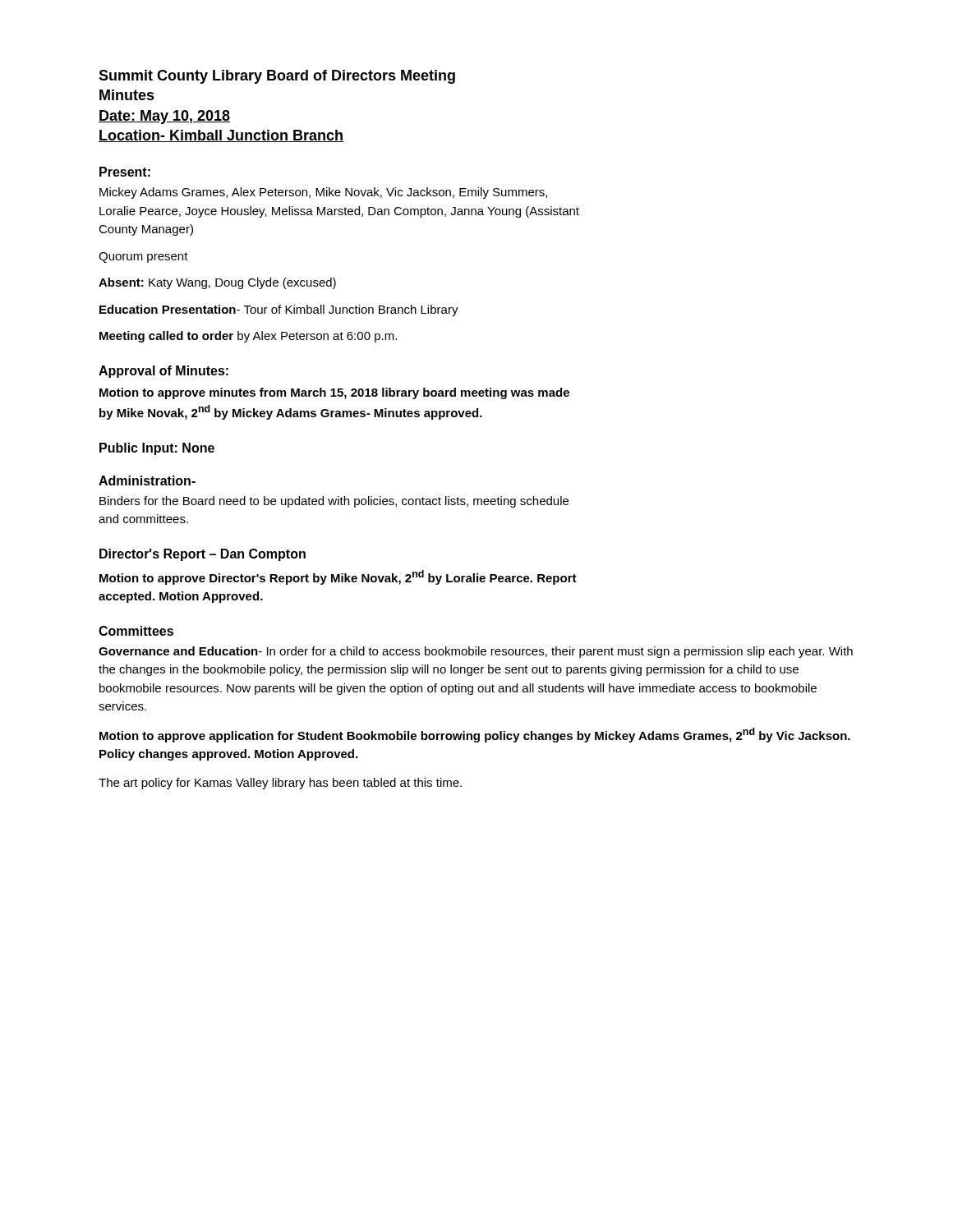Click on the passage starting "Motion to approve Director's Report"
The height and width of the screenshot is (1232, 953).
(x=337, y=586)
